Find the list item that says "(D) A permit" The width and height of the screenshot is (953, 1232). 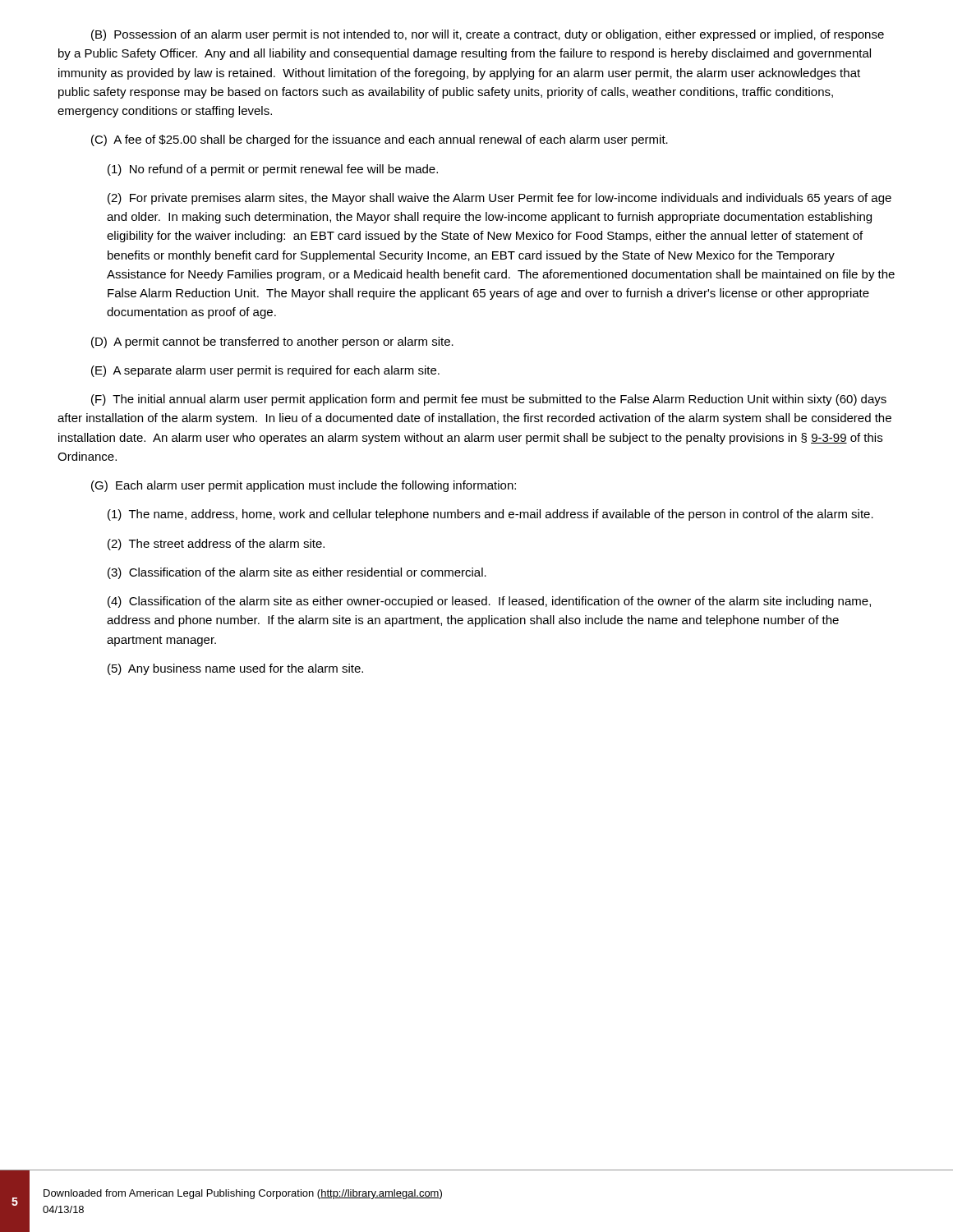point(272,341)
